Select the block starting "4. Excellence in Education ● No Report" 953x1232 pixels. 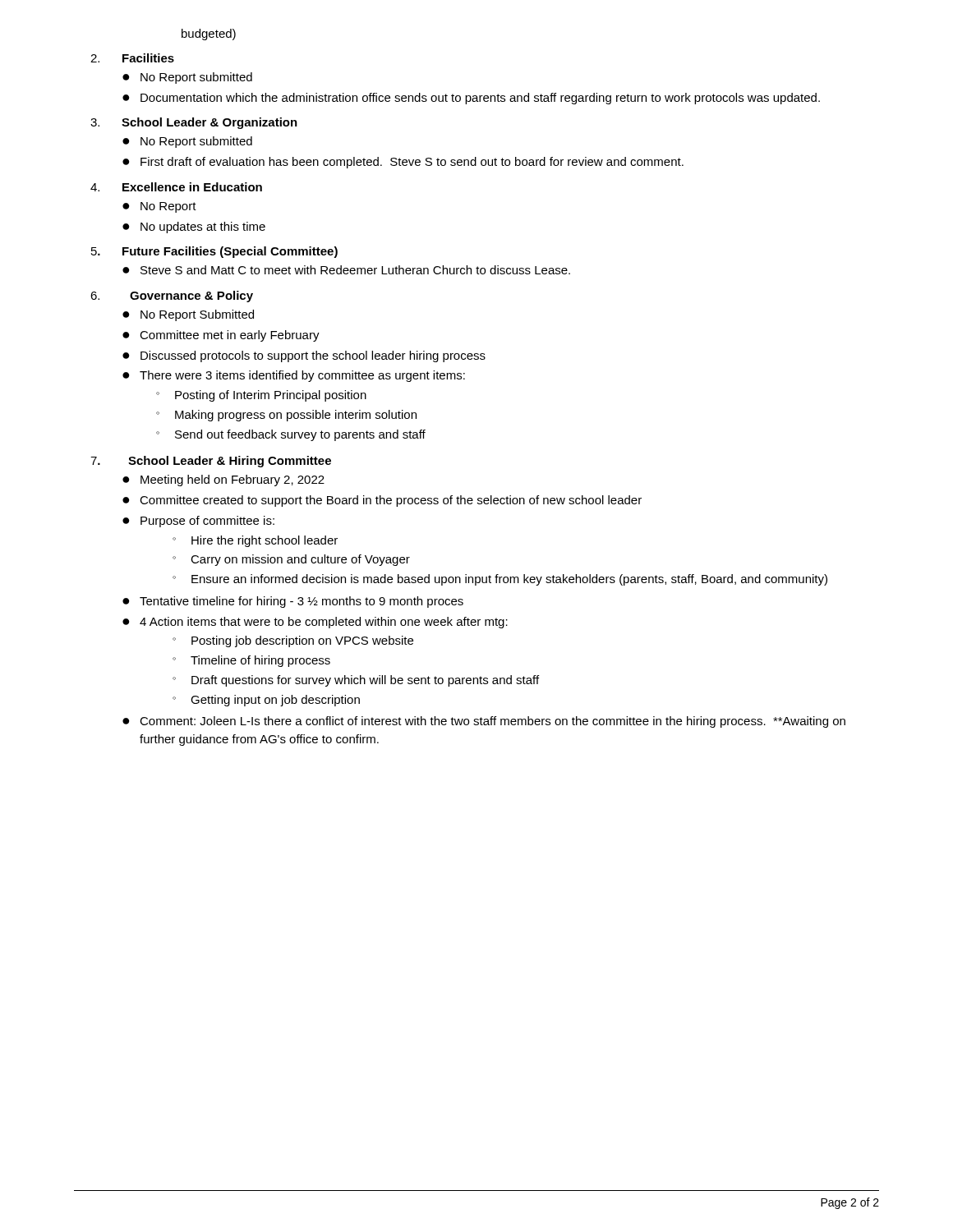tap(176, 187)
